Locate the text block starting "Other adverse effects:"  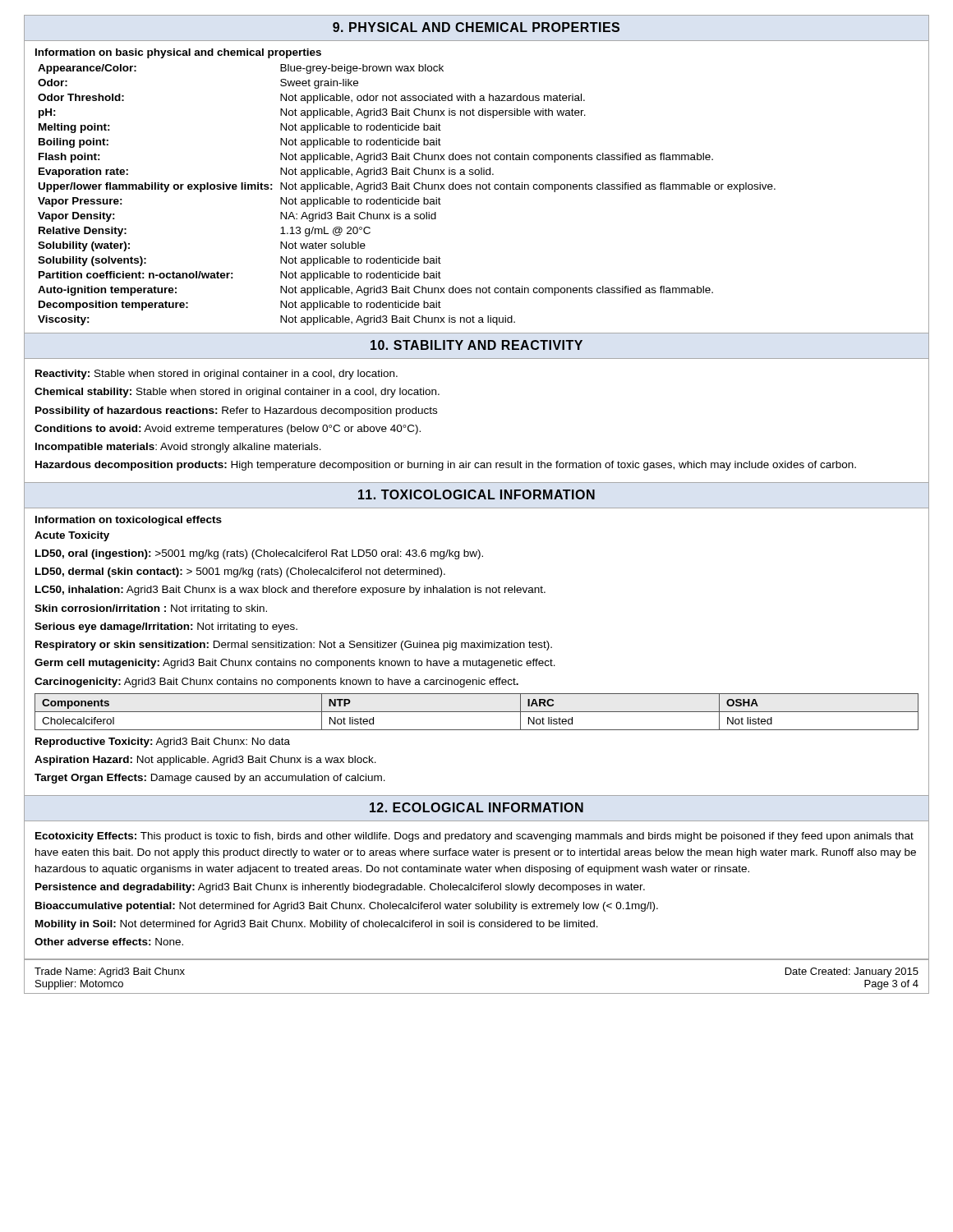(109, 942)
